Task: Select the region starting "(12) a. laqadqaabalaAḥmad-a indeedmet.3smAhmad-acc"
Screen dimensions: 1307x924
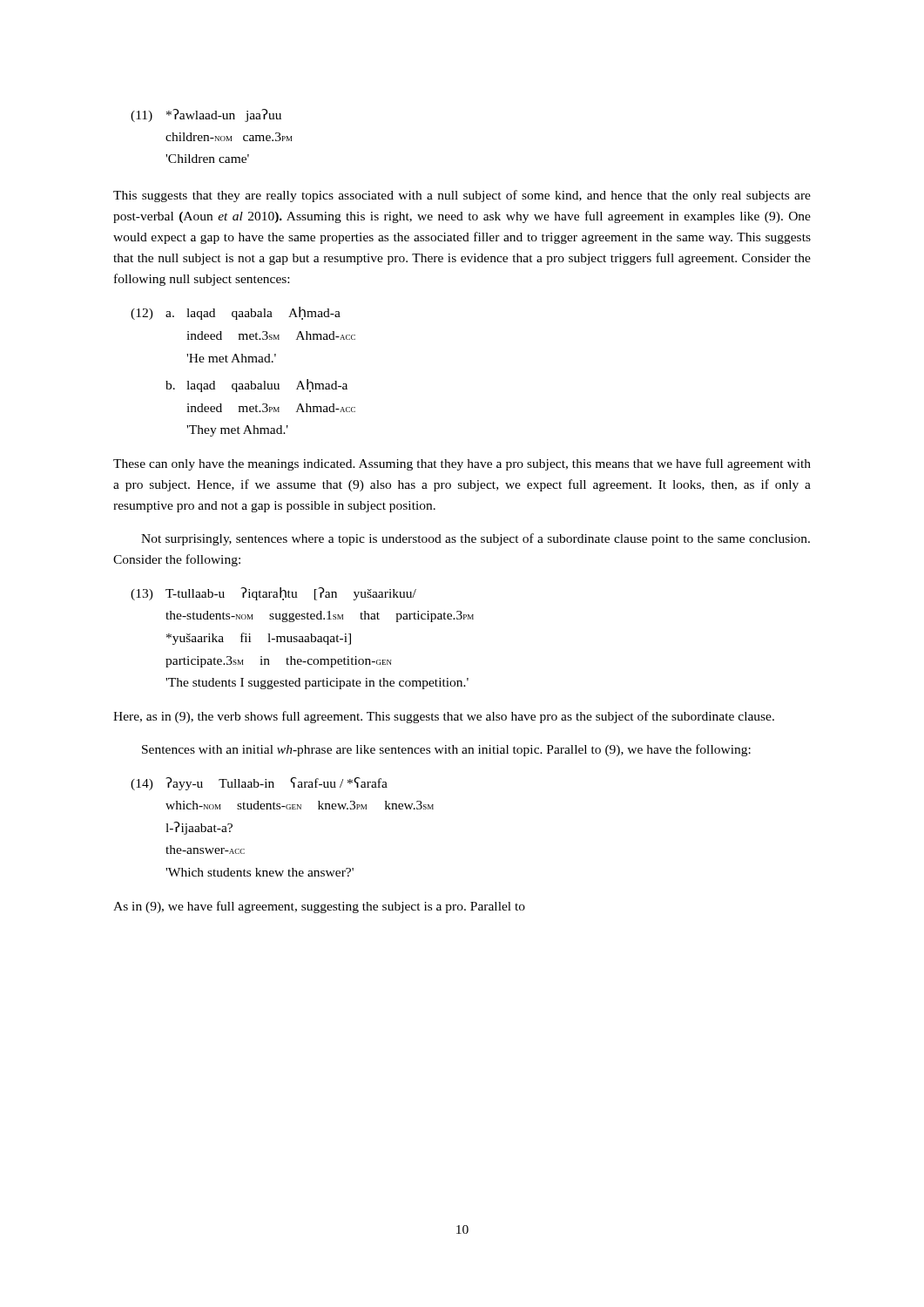Action: click(x=236, y=313)
